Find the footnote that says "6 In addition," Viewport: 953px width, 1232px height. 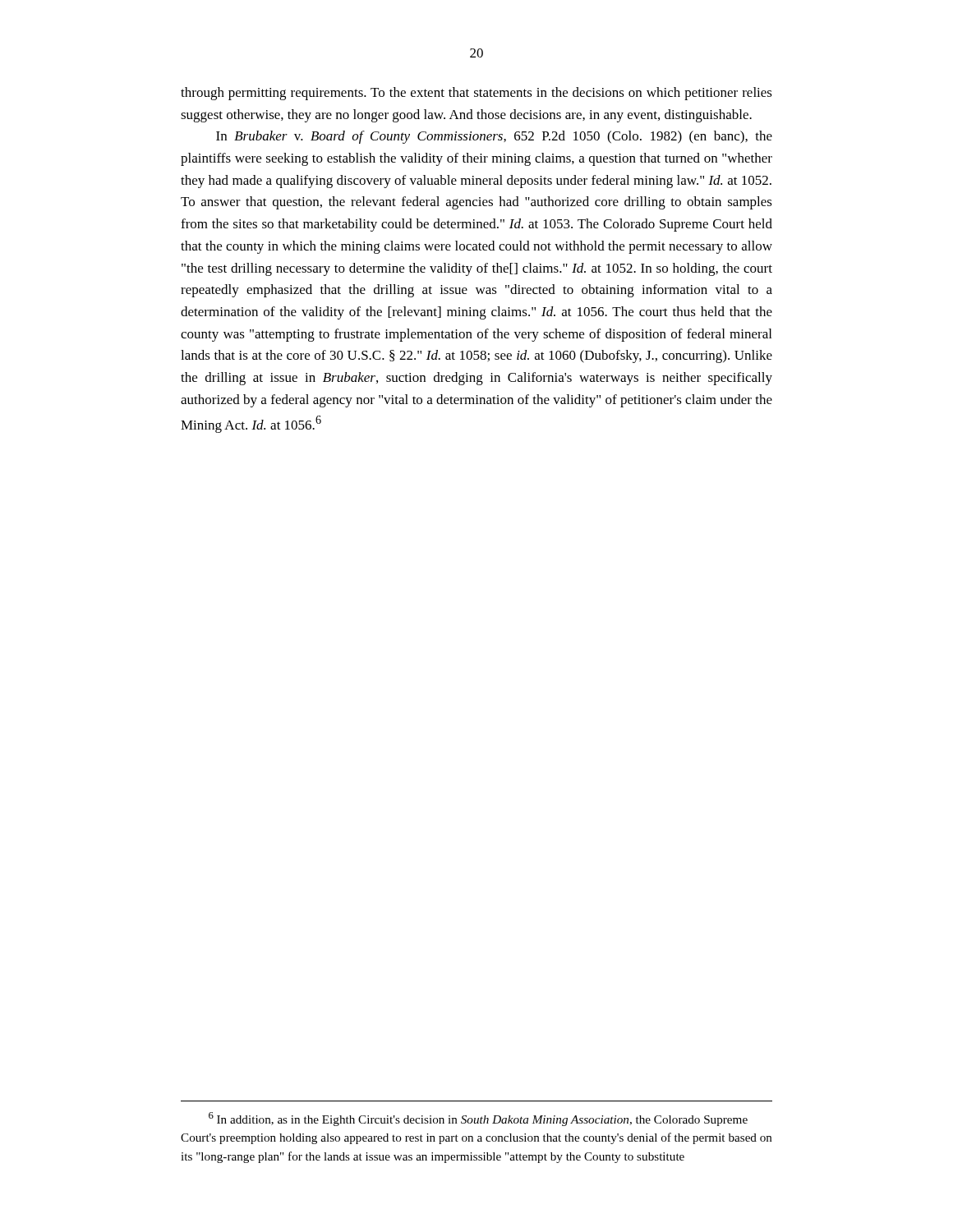(476, 1137)
